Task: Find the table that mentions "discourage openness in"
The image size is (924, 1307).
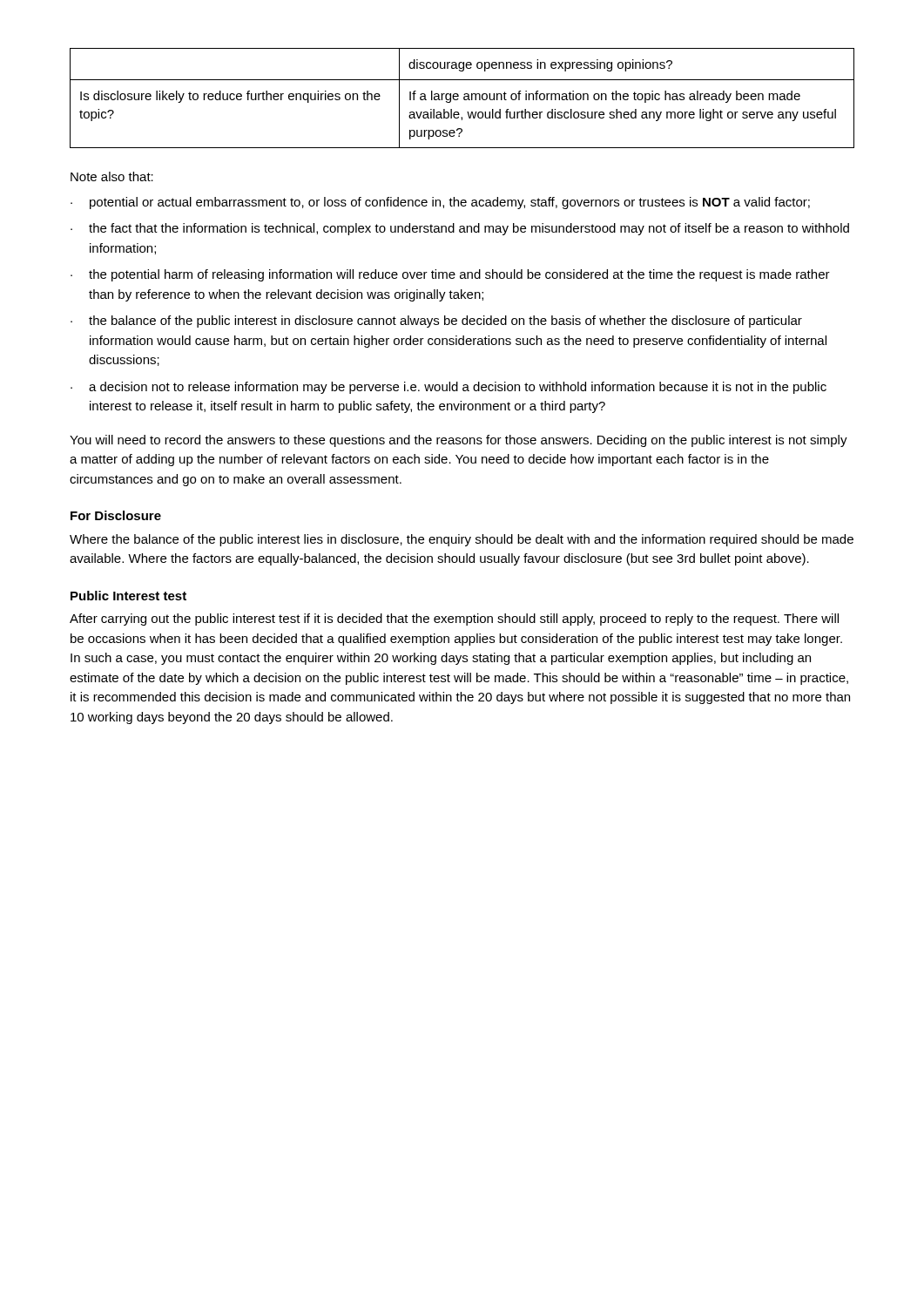Action: [462, 98]
